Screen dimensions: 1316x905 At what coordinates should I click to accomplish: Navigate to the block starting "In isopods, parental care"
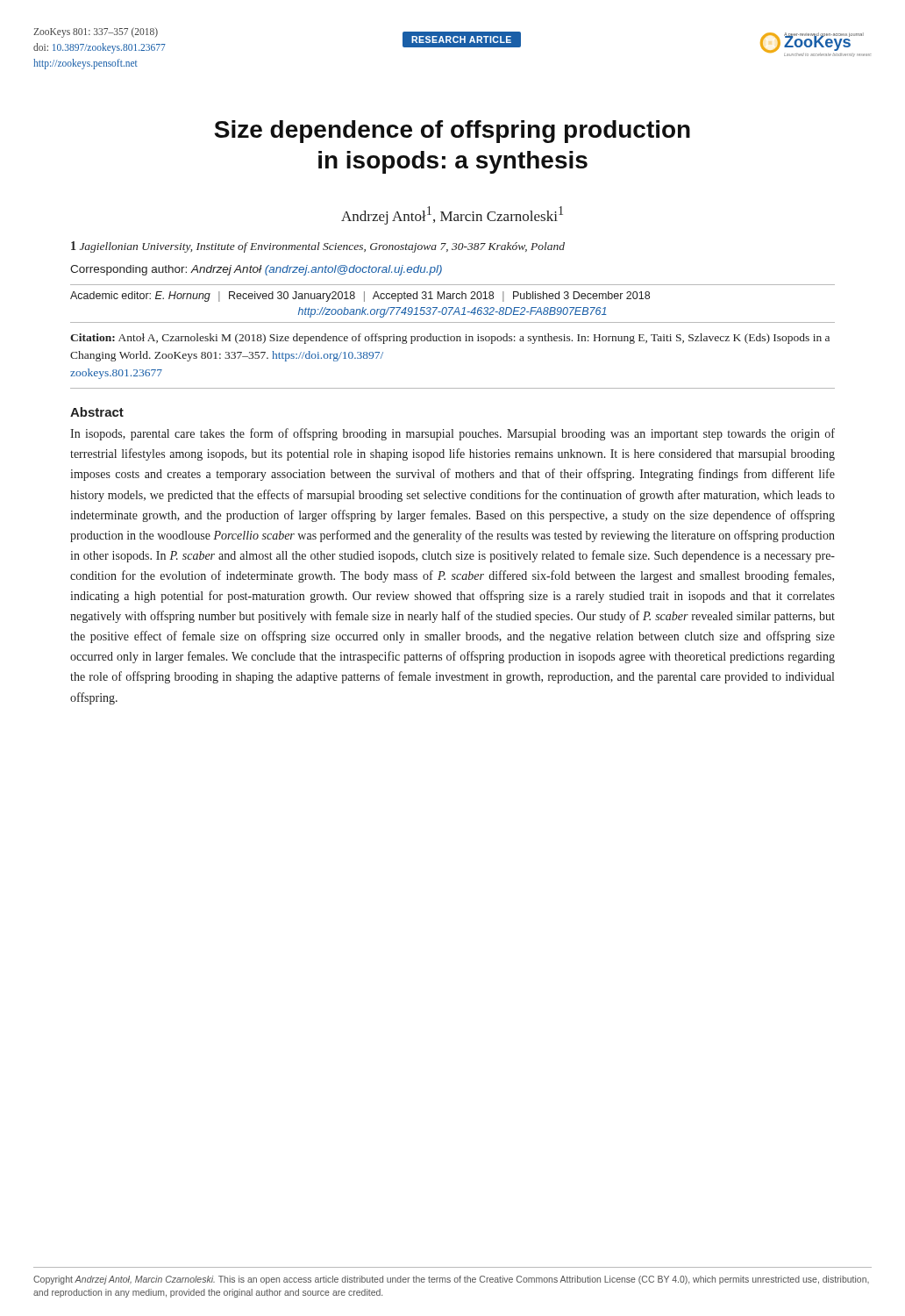point(452,566)
